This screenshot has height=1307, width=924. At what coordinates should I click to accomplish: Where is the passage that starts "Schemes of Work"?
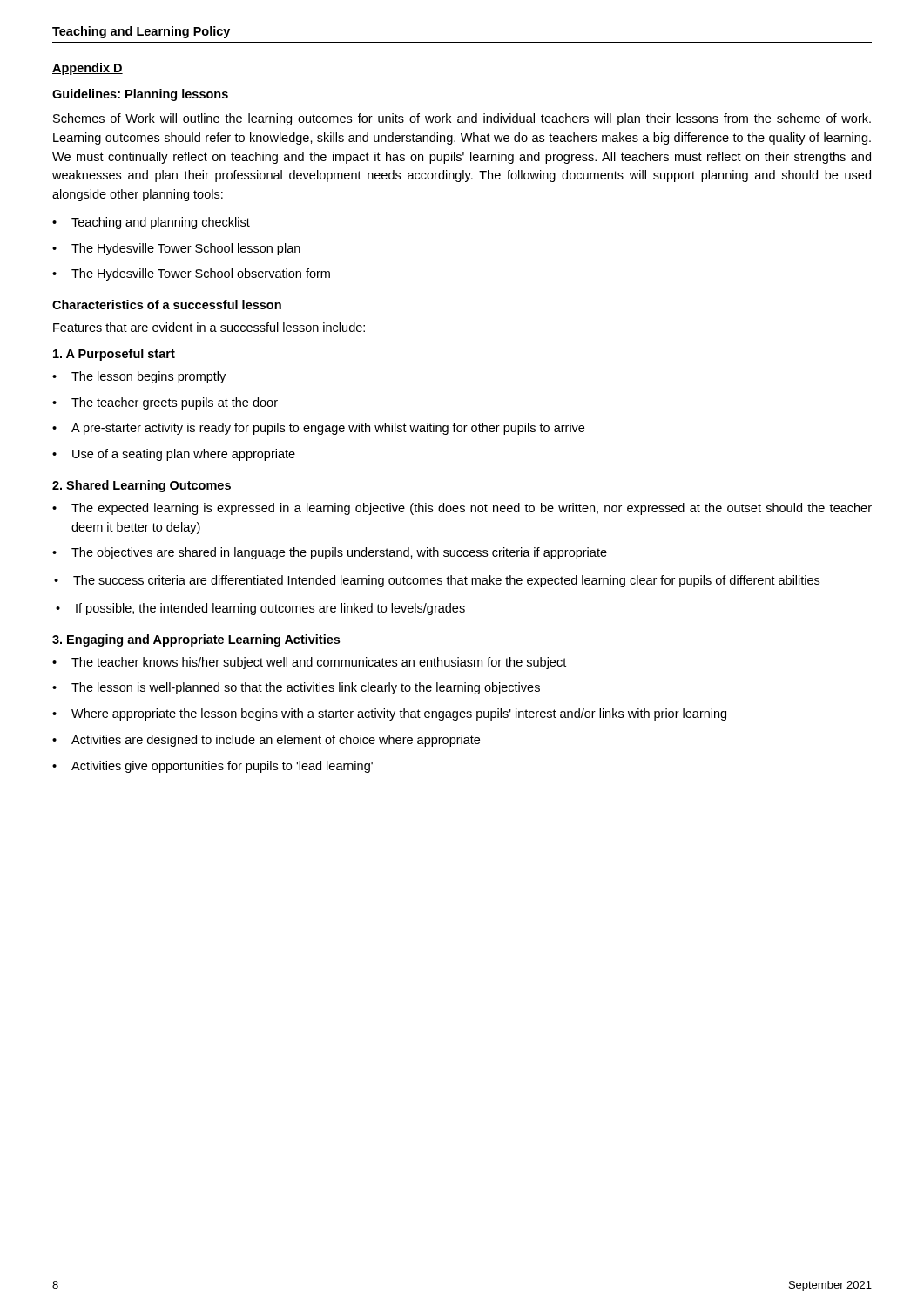click(462, 156)
